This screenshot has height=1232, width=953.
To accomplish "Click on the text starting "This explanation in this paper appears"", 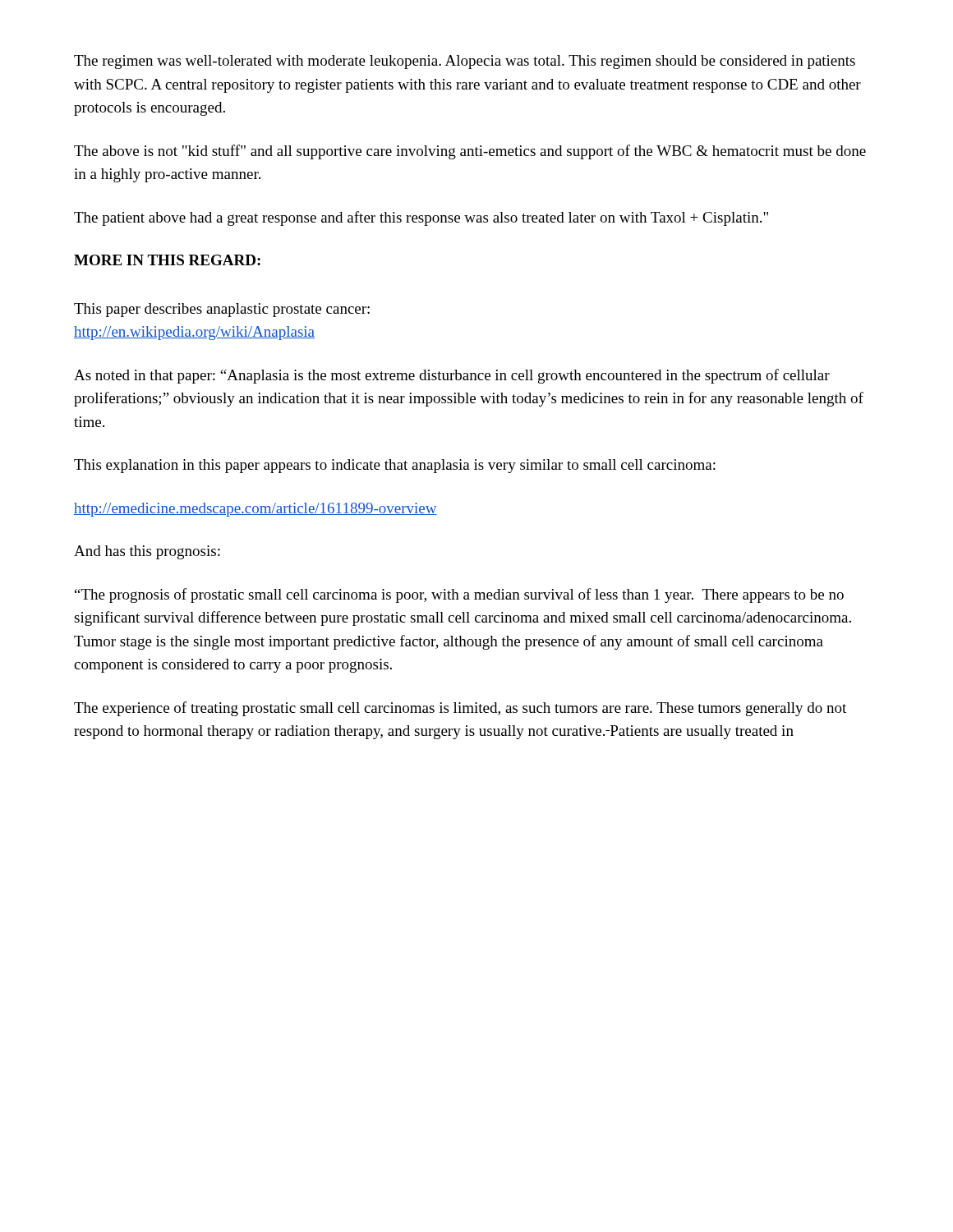I will (395, 464).
